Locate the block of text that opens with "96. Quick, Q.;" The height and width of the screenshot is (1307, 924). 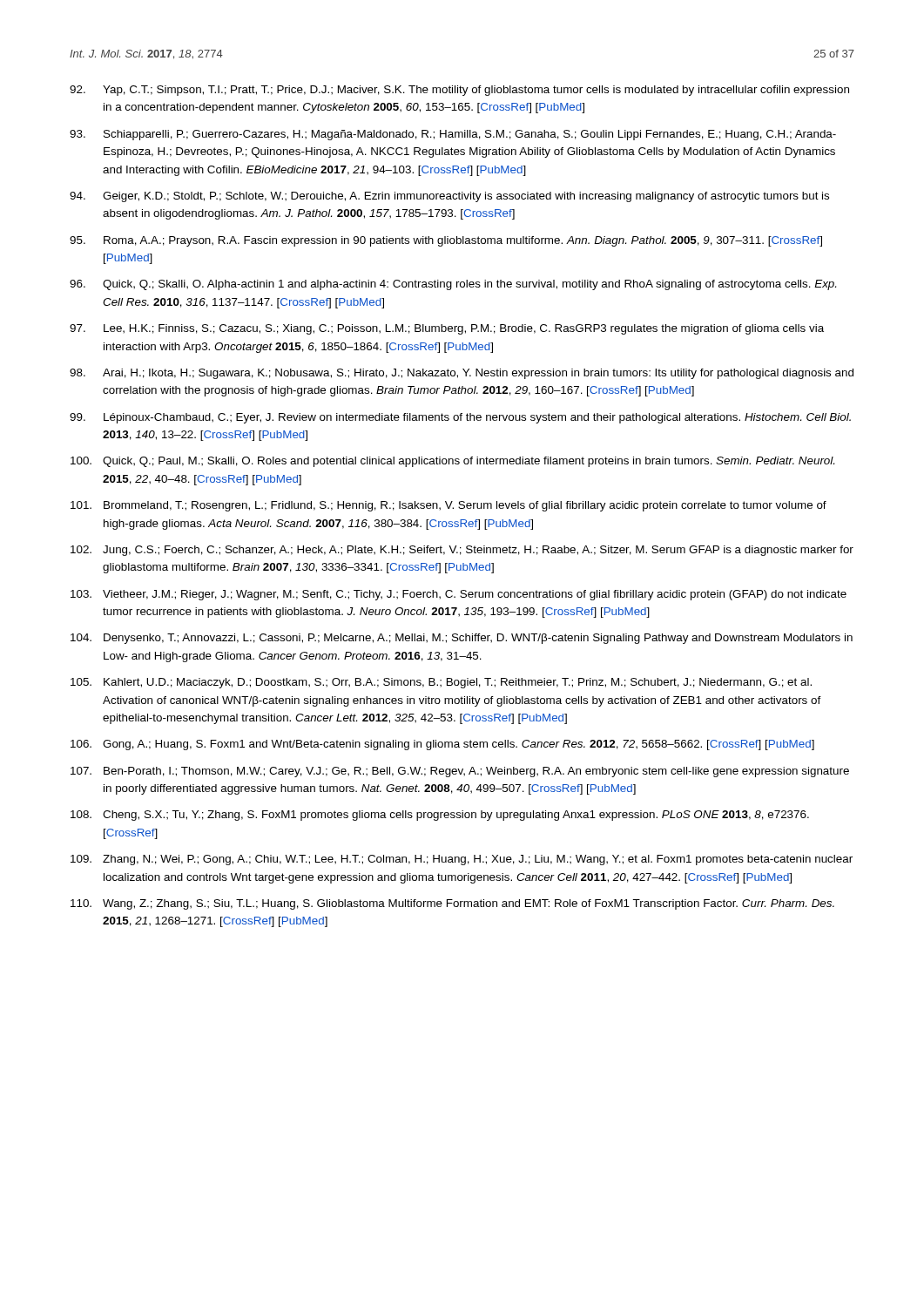coord(462,293)
